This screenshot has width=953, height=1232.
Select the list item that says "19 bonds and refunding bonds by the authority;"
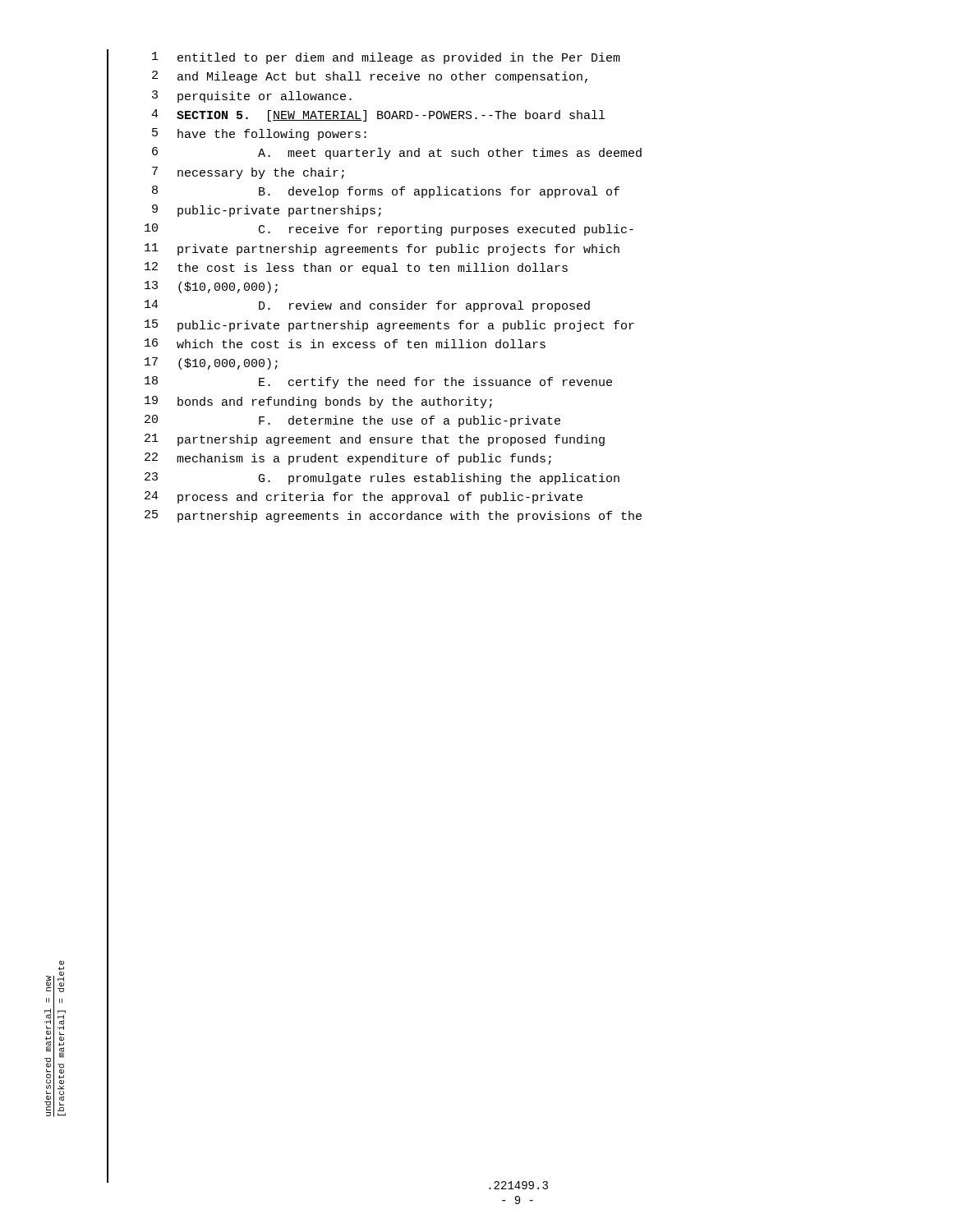(x=318, y=402)
